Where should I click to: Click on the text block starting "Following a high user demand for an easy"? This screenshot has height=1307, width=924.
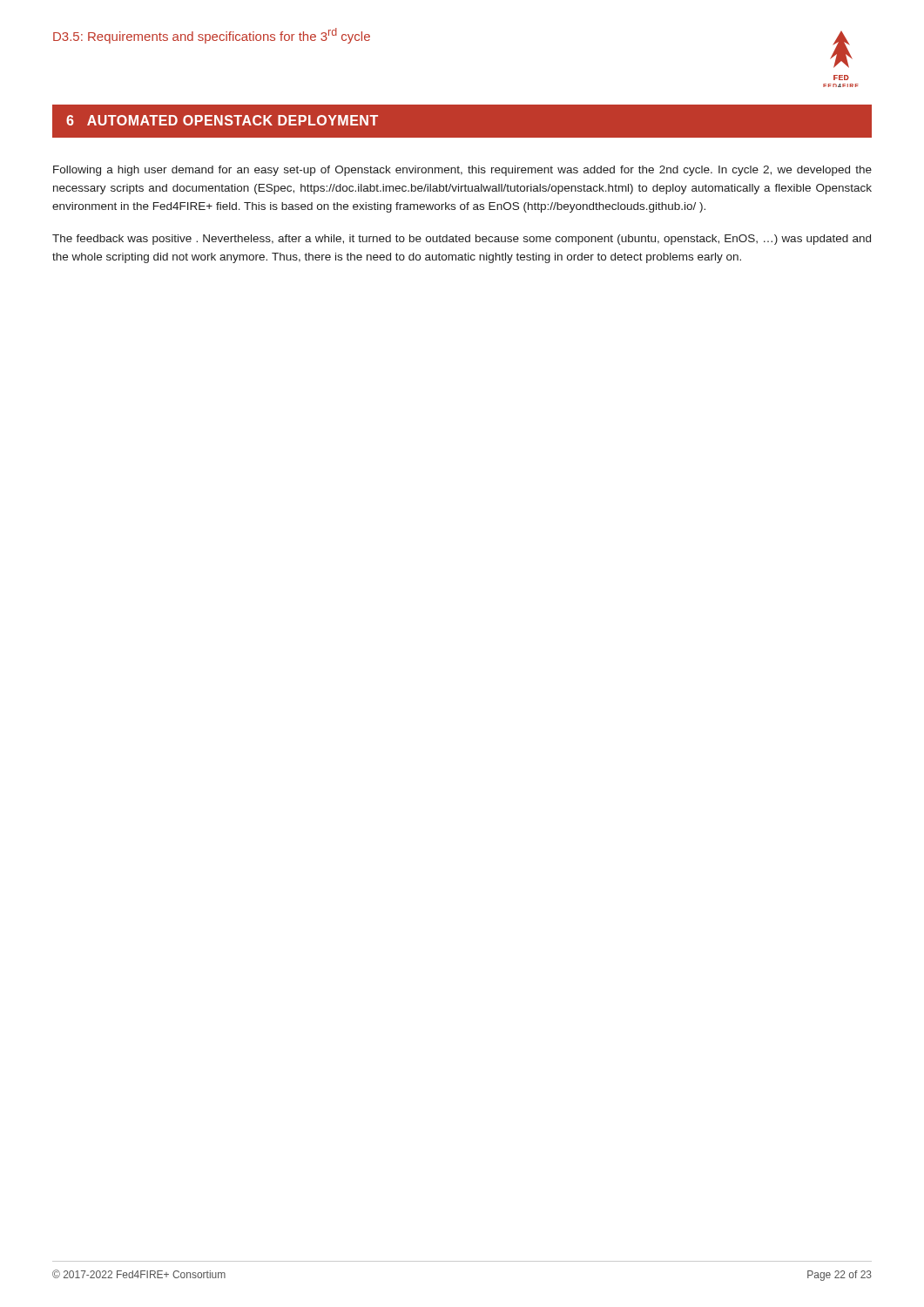click(x=462, y=188)
